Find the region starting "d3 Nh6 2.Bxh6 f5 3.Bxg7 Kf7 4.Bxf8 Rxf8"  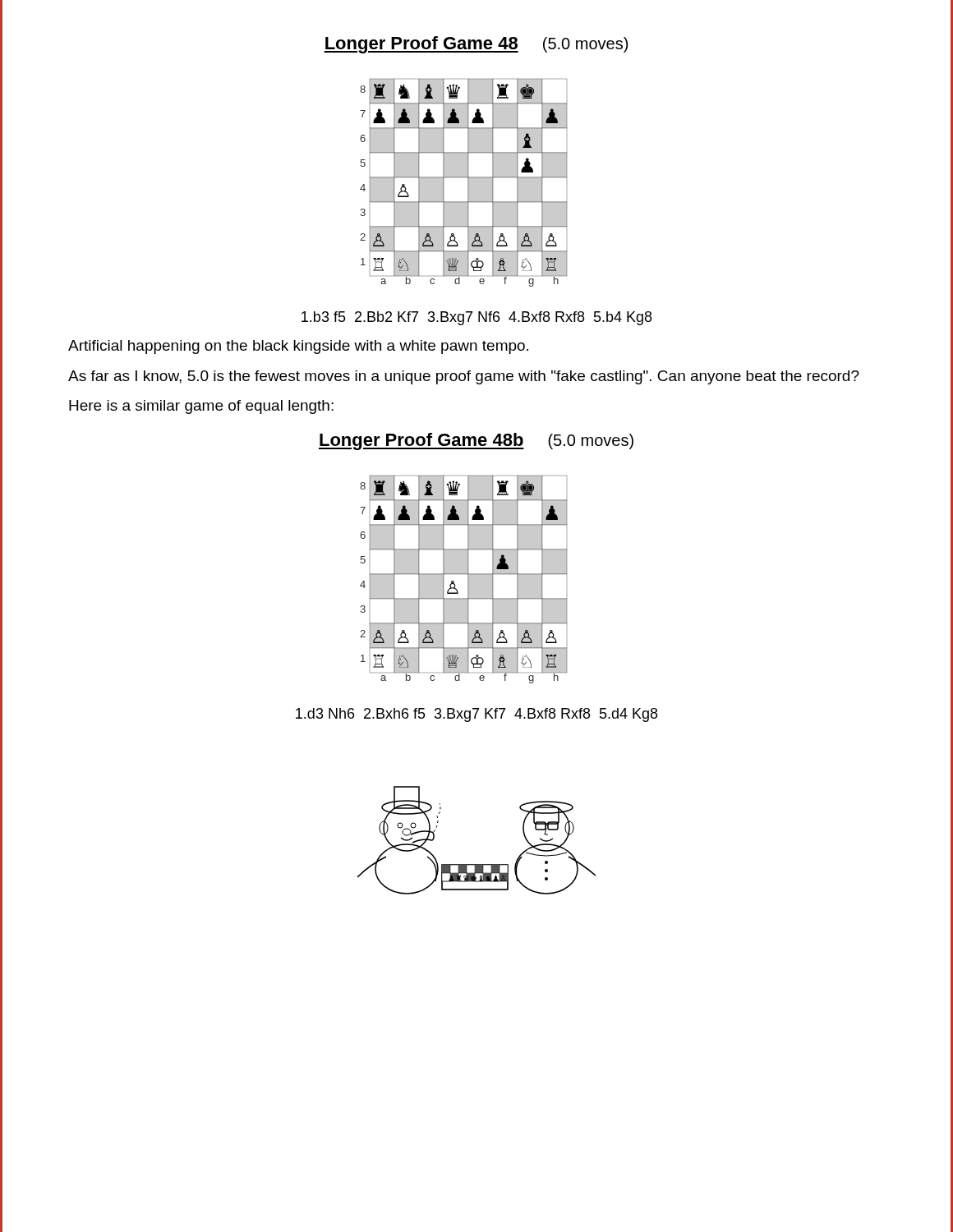(476, 713)
